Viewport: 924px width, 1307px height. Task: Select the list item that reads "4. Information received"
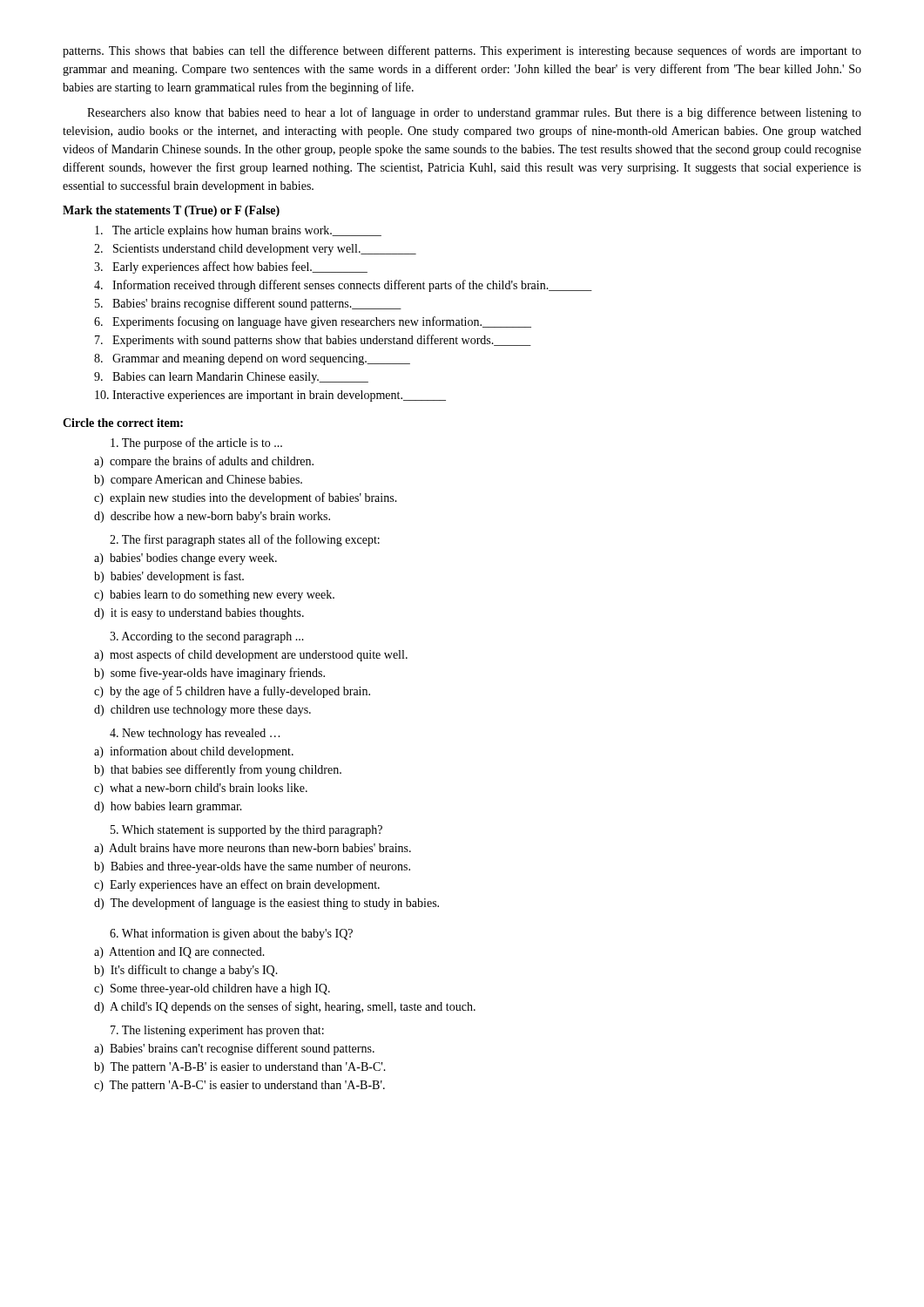pyautogui.click(x=343, y=285)
